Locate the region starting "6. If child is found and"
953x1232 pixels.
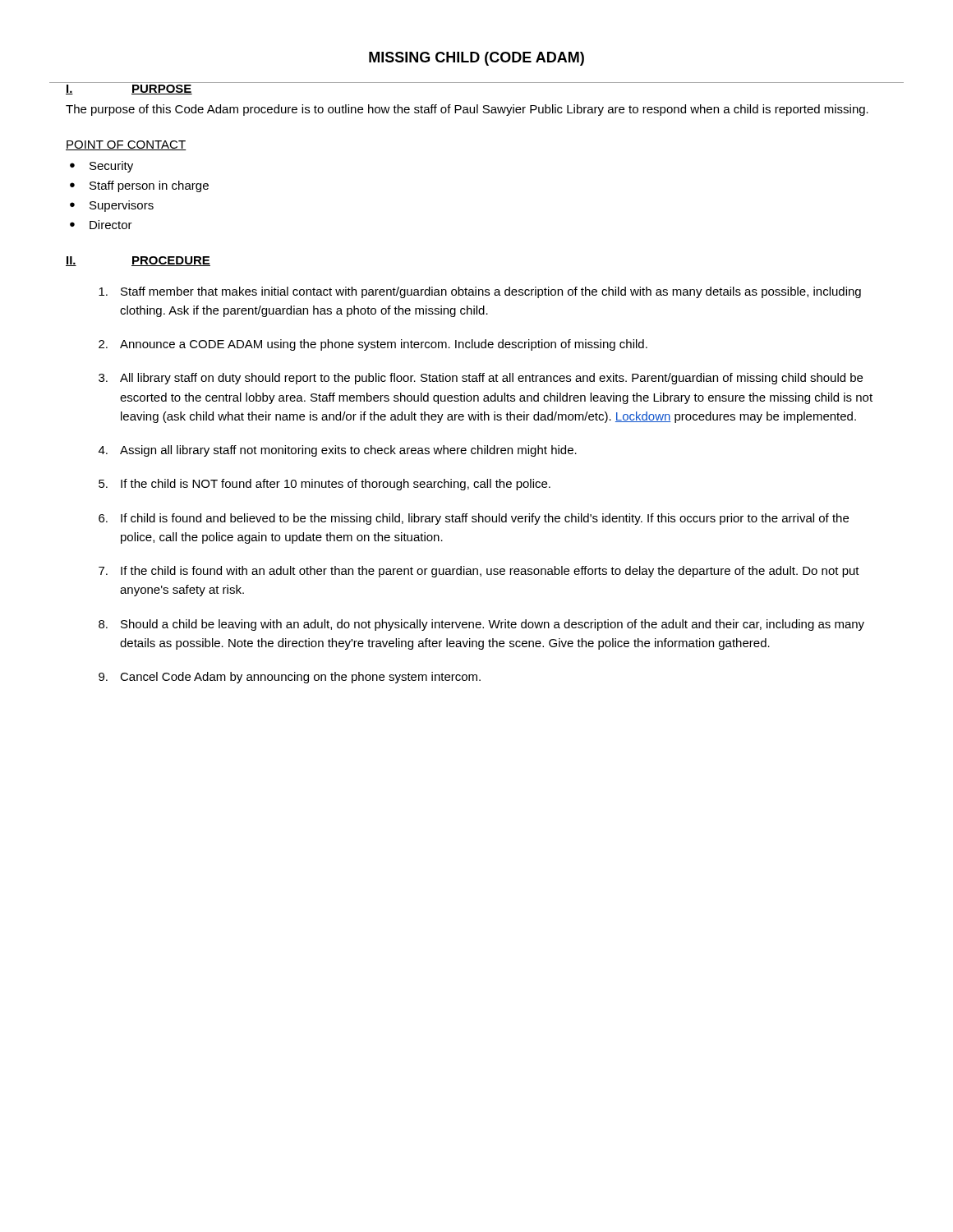[476, 527]
